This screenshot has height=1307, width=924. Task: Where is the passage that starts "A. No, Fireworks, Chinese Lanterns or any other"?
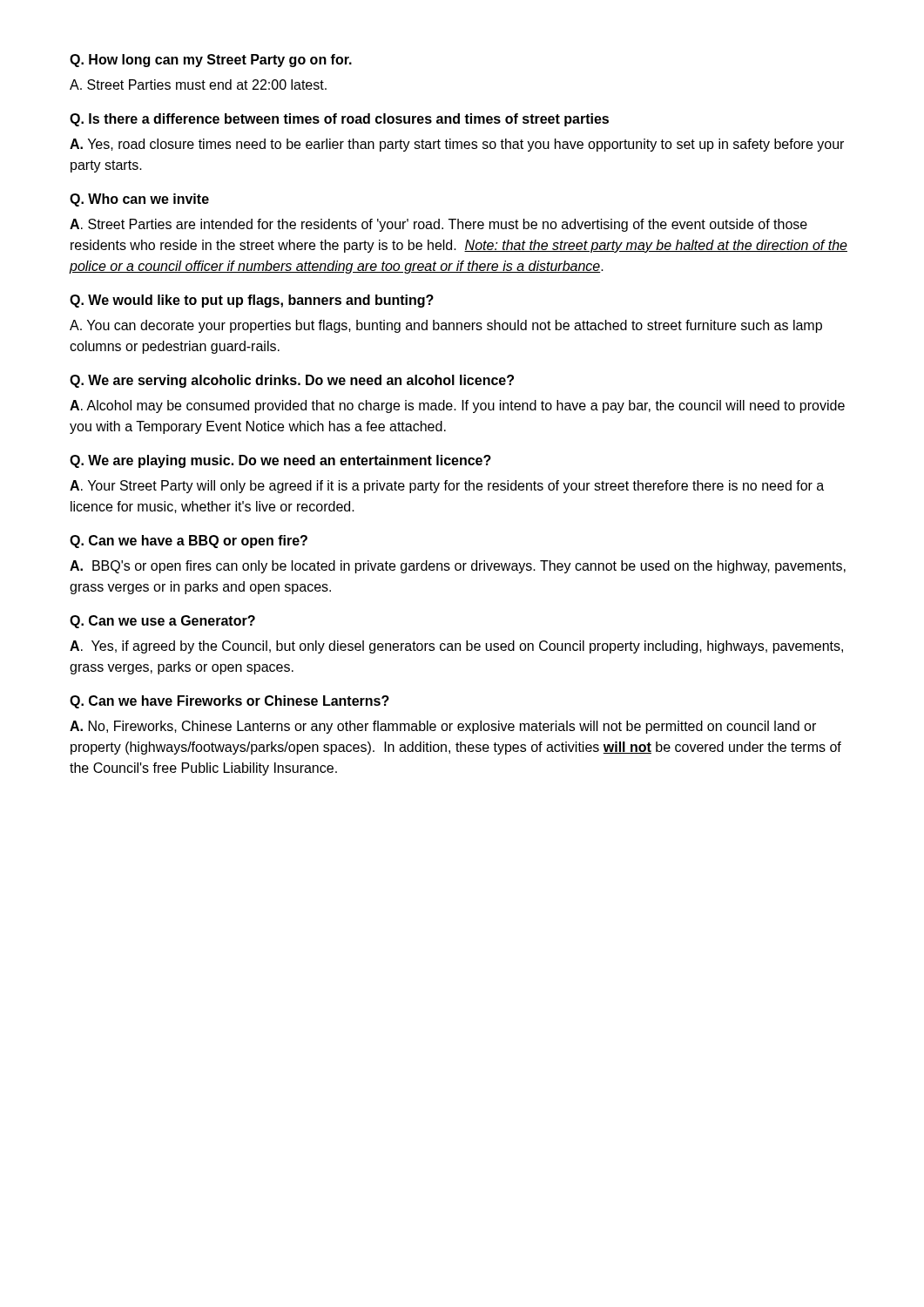pyautogui.click(x=455, y=747)
